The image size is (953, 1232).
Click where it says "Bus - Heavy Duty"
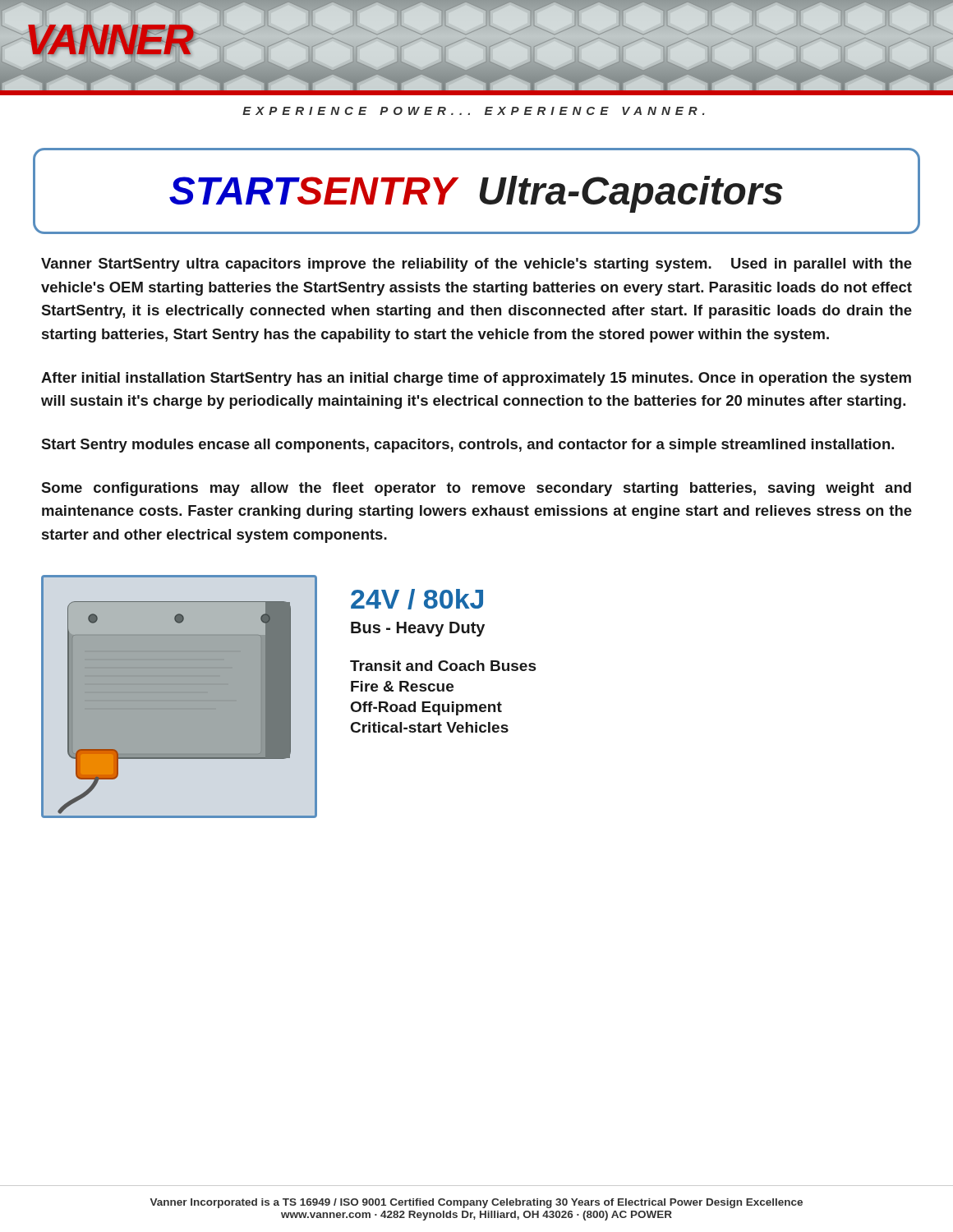(418, 627)
